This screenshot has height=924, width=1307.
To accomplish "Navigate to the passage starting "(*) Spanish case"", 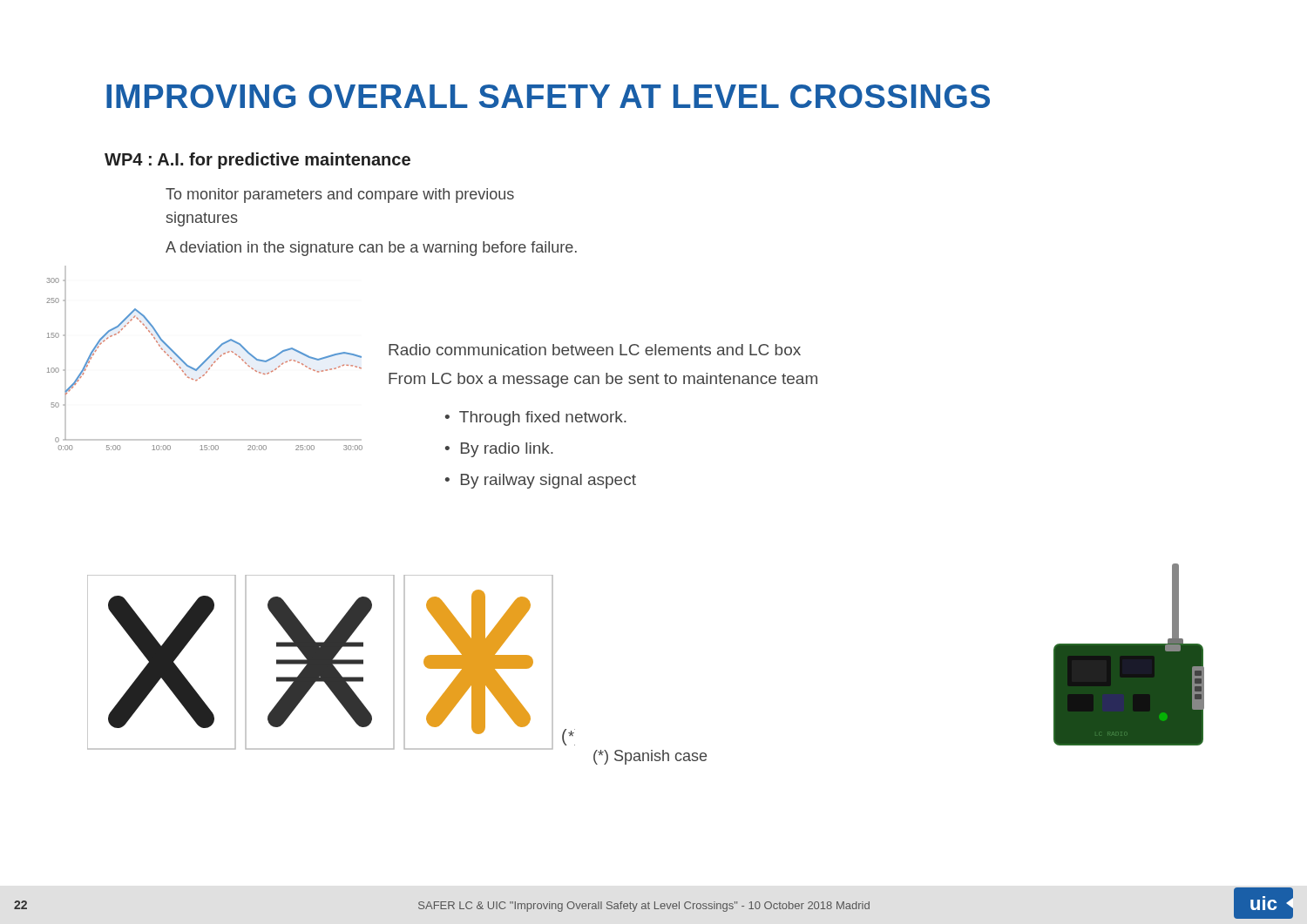I will (x=650, y=756).
